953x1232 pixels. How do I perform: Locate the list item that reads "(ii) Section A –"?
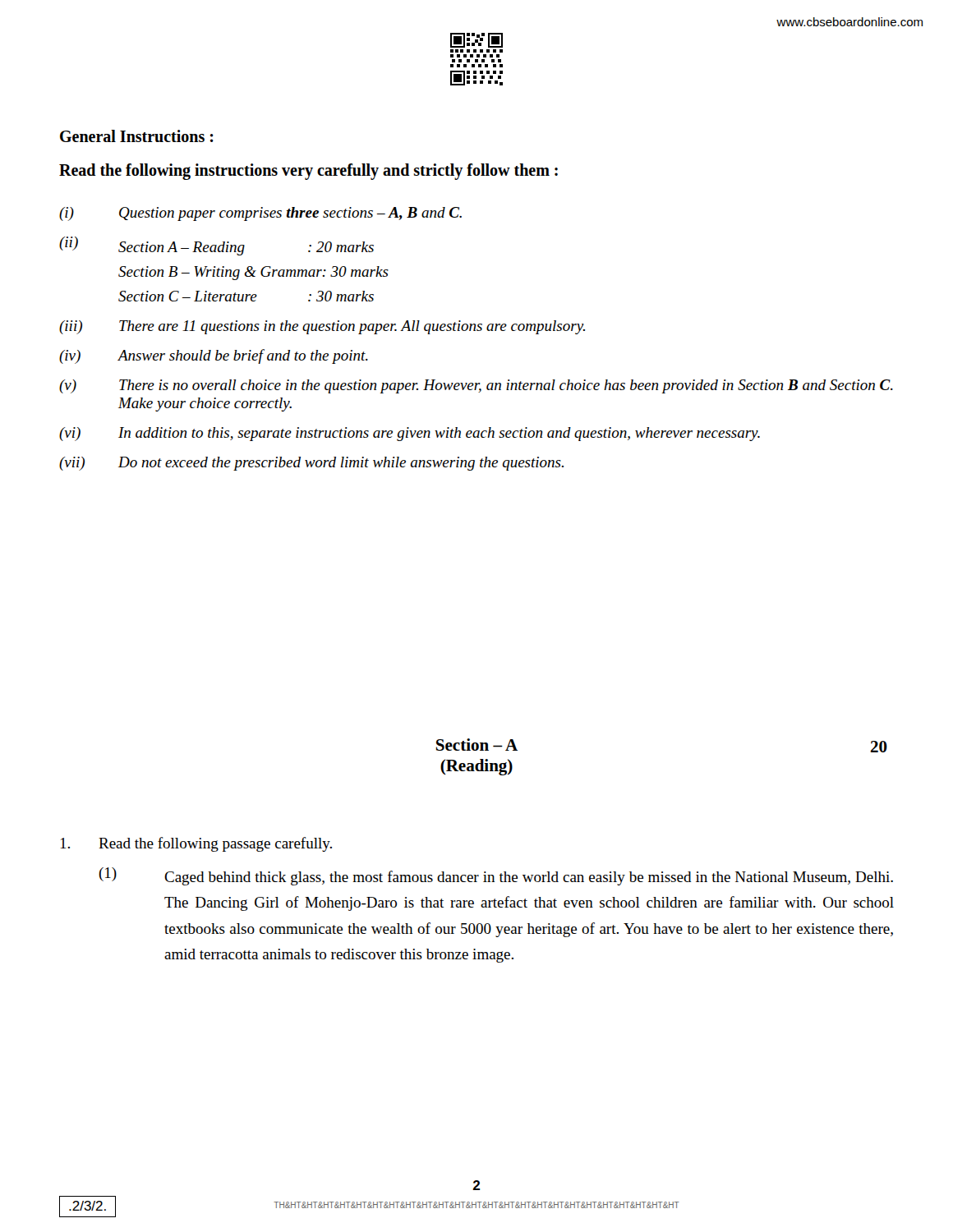pyautogui.click(x=216, y=246)
